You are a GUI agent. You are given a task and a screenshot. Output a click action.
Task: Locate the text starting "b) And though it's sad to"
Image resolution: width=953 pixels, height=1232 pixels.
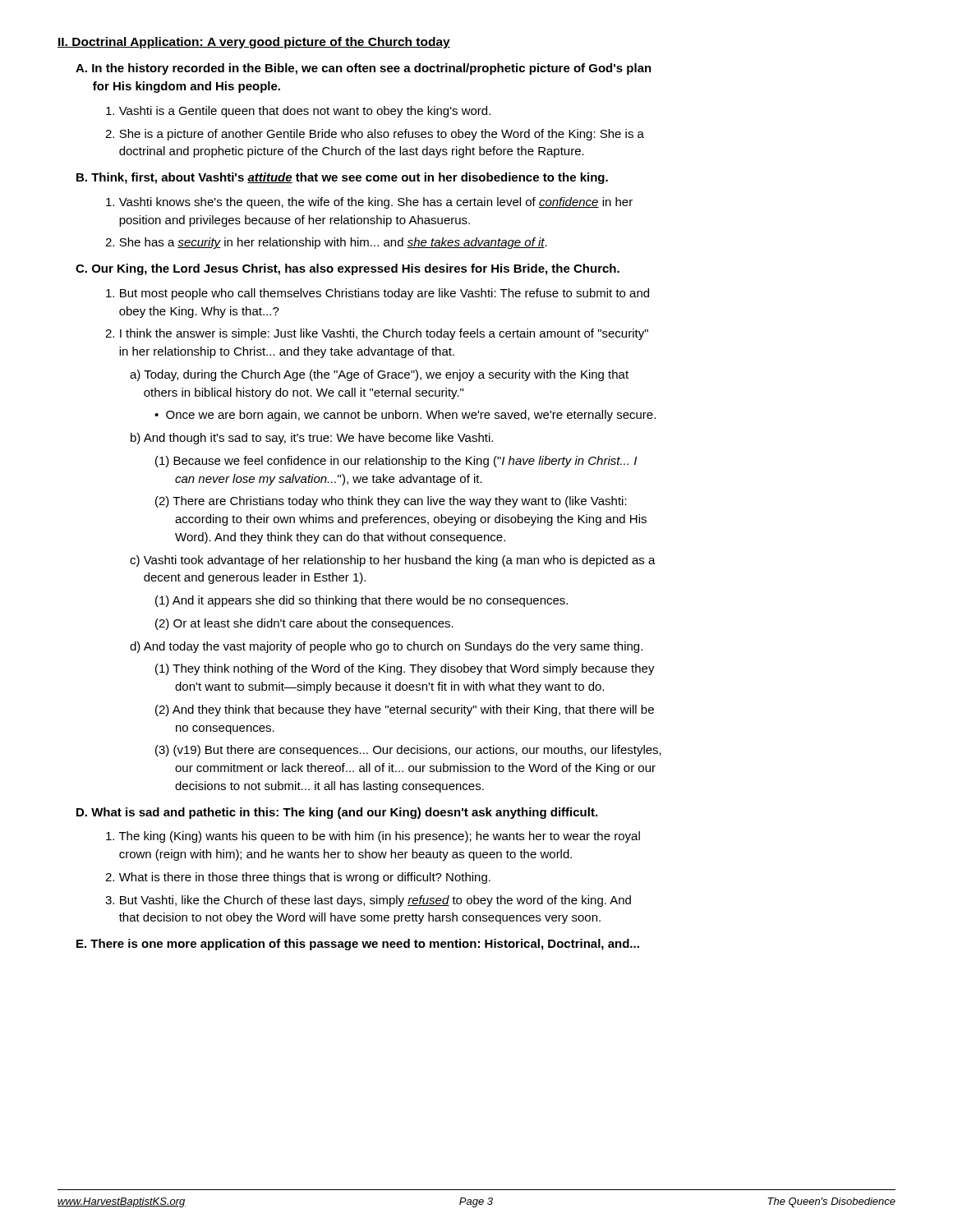pos(312,438)
